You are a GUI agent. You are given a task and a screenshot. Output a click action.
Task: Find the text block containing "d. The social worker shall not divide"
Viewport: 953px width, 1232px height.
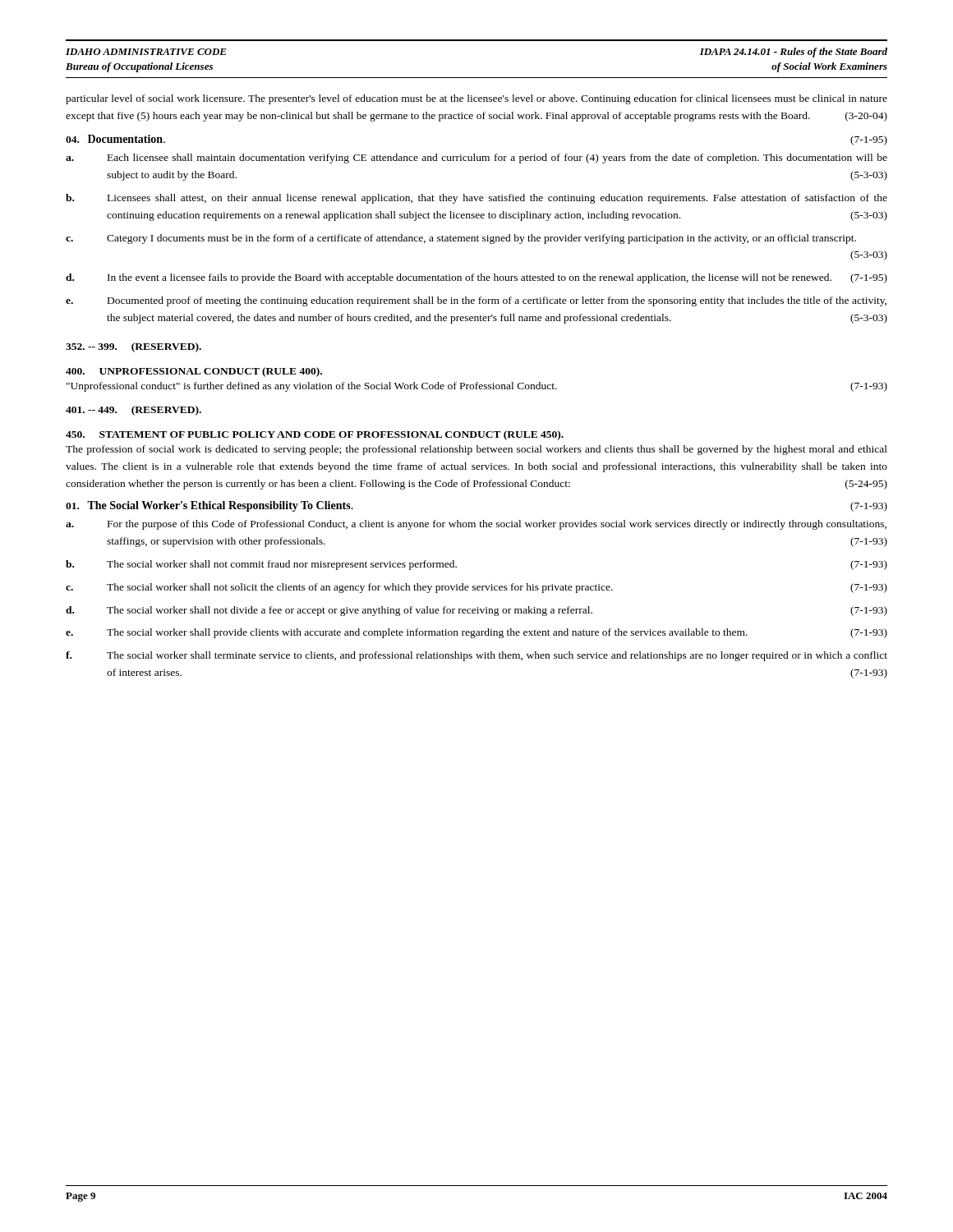[x=476, y=610]
